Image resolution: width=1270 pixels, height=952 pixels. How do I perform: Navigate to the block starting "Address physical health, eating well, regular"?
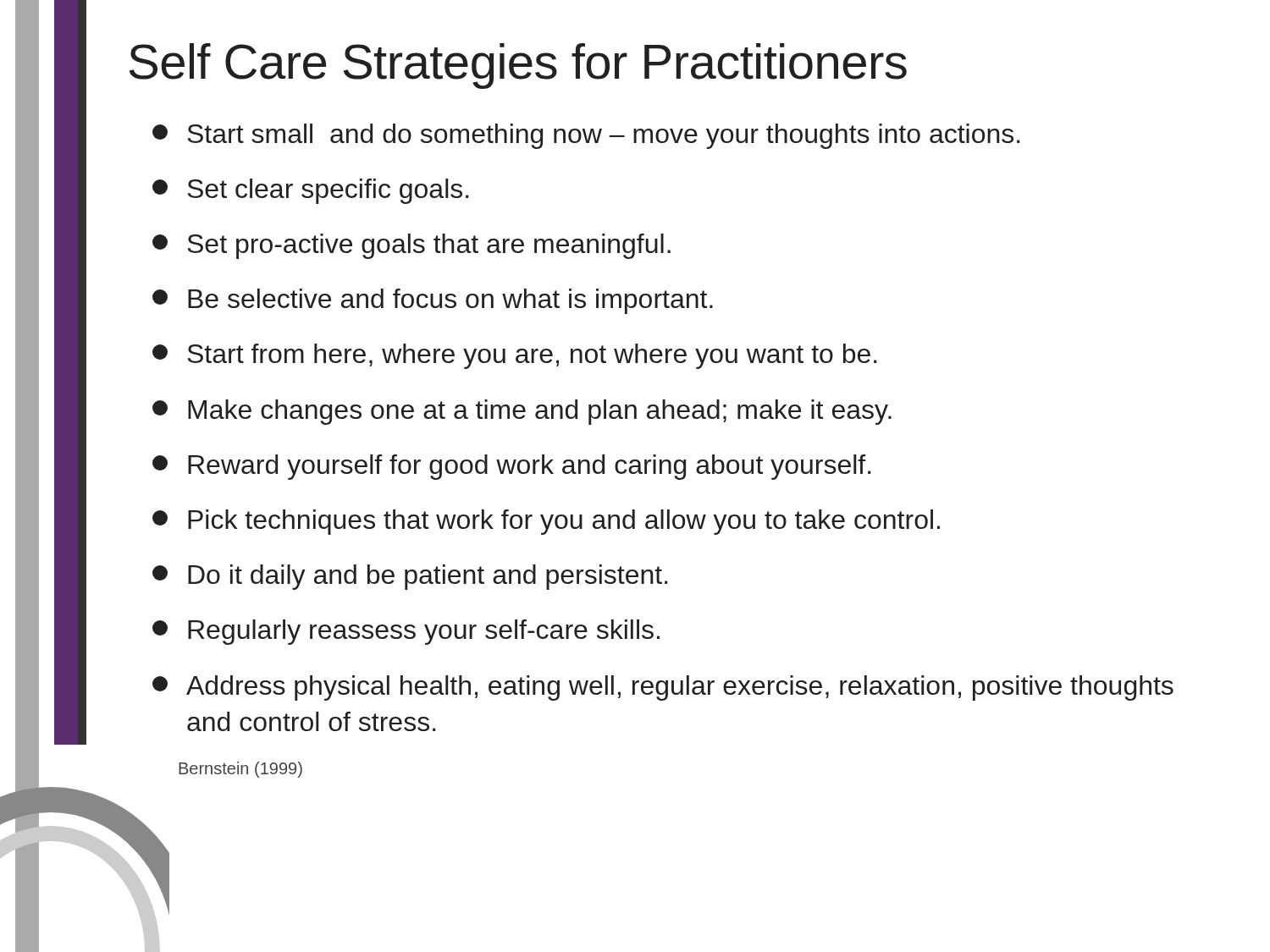pos(677,704)
